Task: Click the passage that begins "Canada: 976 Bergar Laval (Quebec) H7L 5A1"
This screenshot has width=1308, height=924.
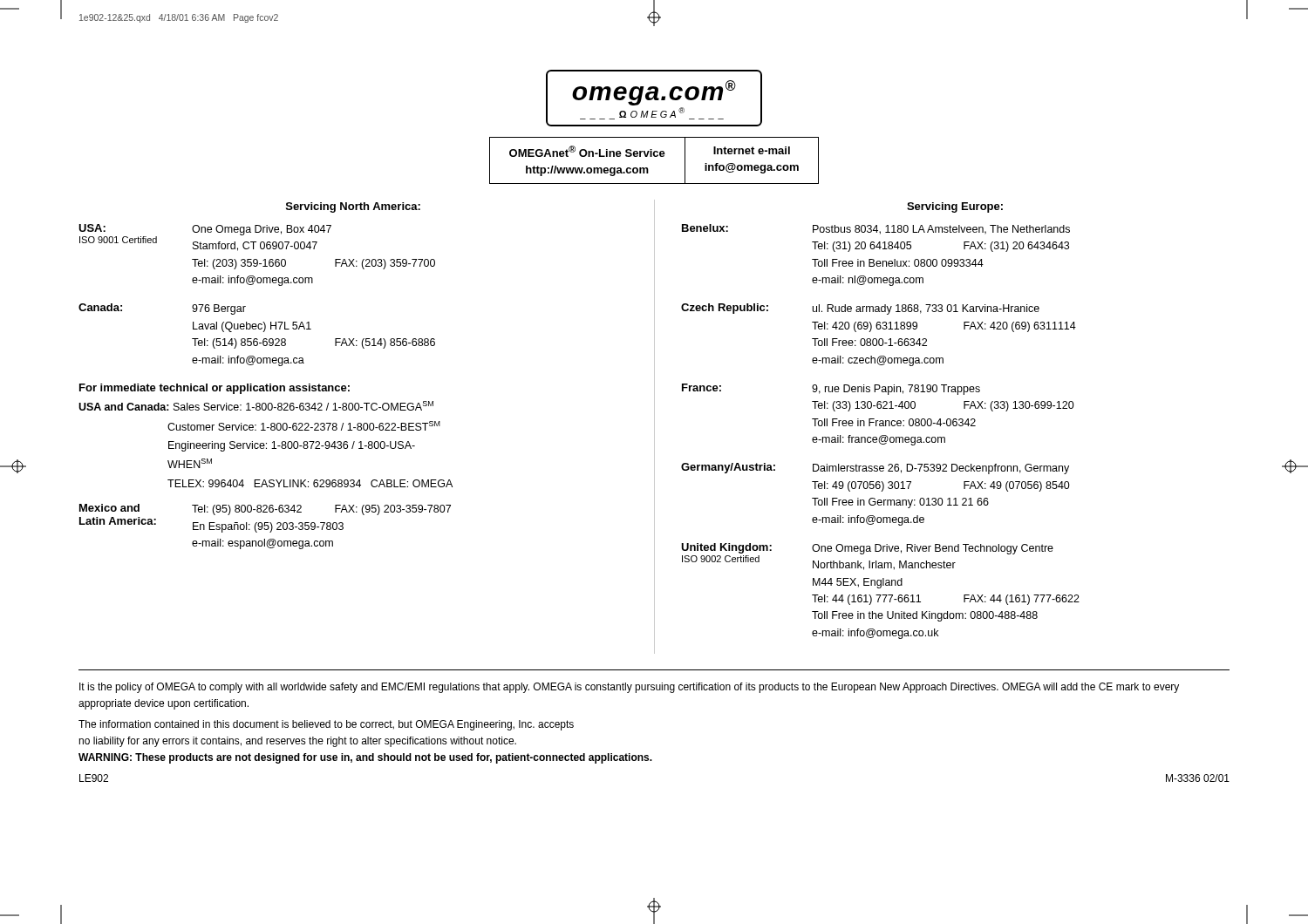Action: tap(353, 335)
